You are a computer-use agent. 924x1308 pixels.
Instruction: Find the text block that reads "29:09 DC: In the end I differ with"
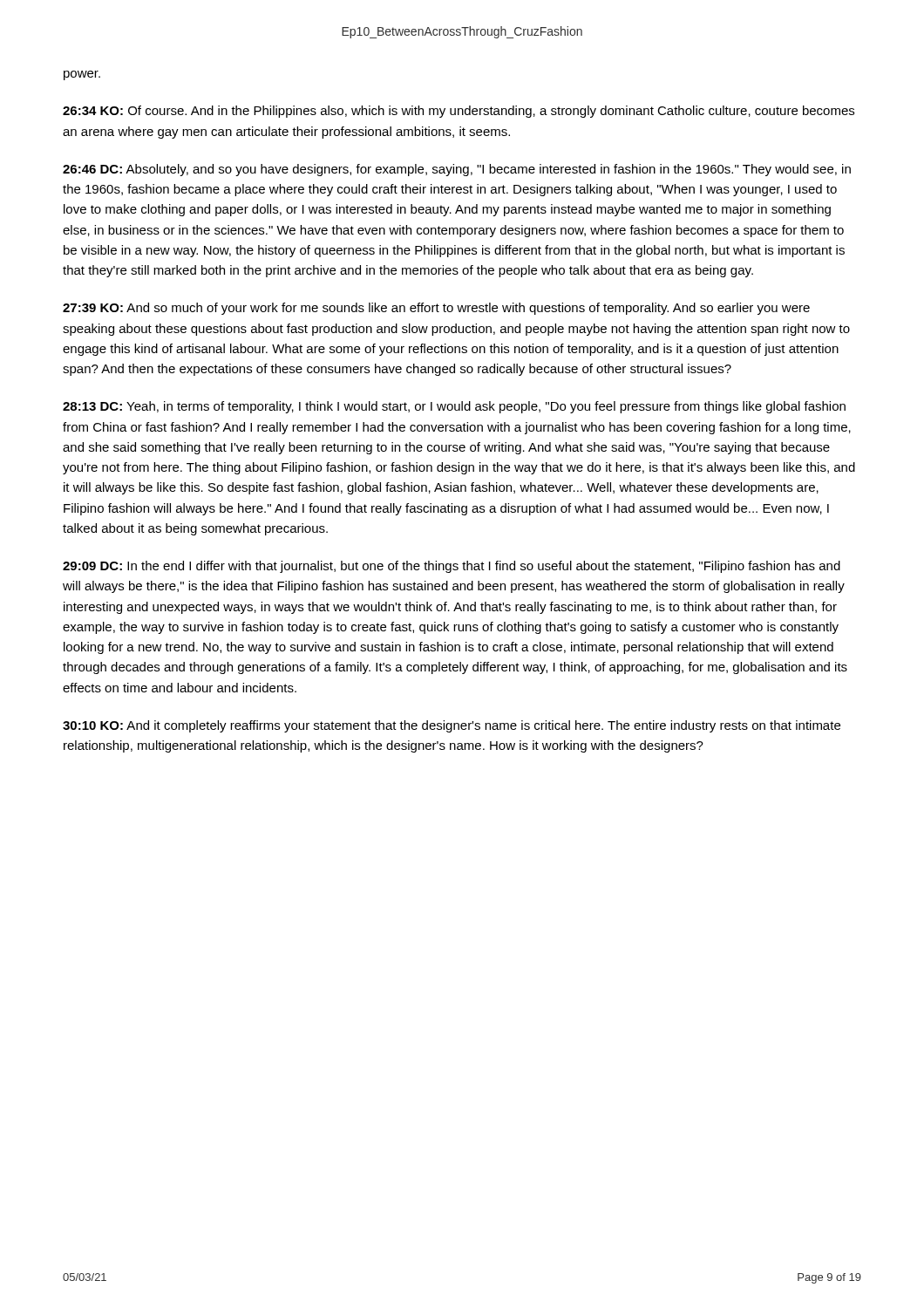(x=455, y=626)
